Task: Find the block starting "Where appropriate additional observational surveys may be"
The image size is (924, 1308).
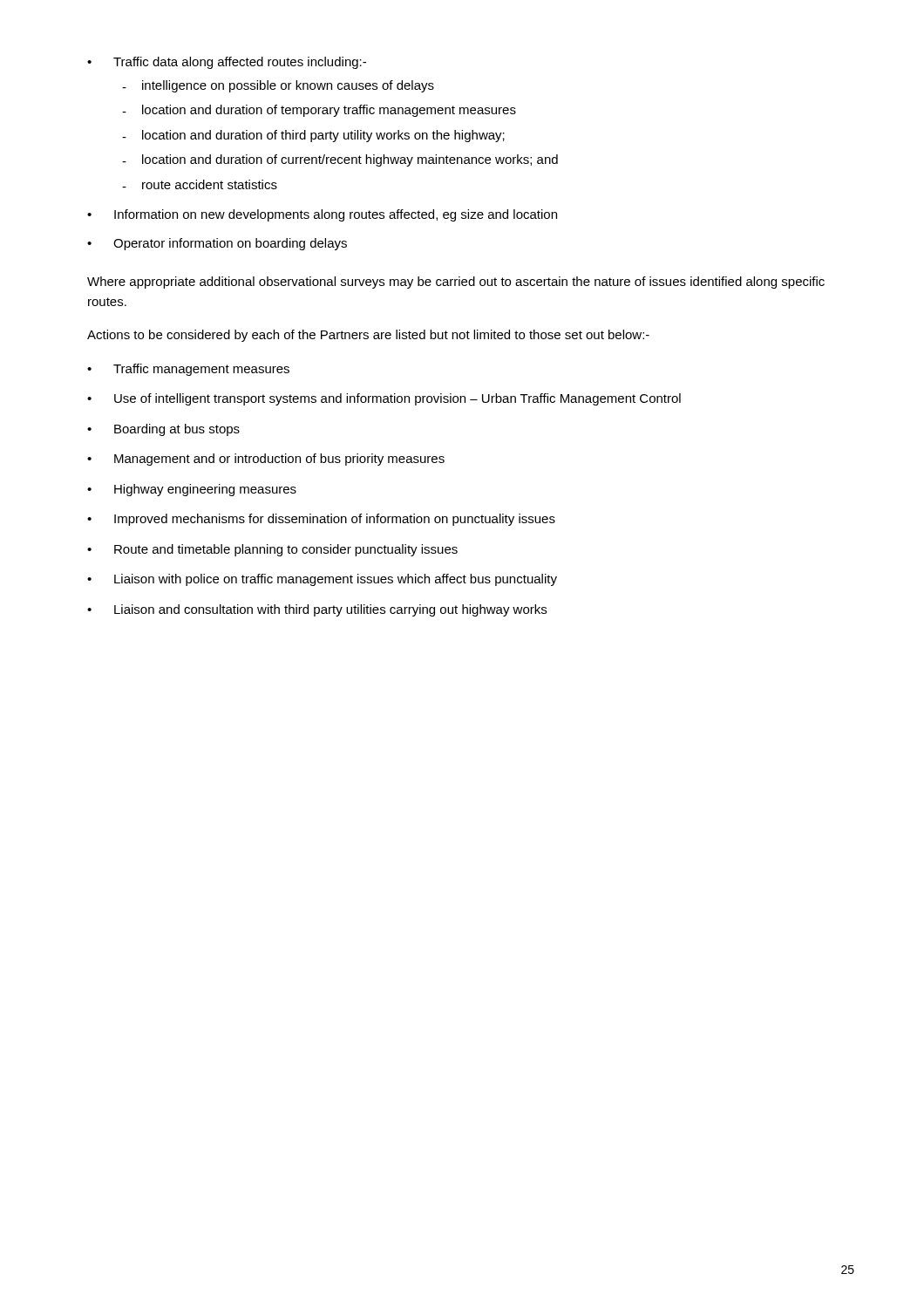Action: pyautogui.click(x=456, y=291)
